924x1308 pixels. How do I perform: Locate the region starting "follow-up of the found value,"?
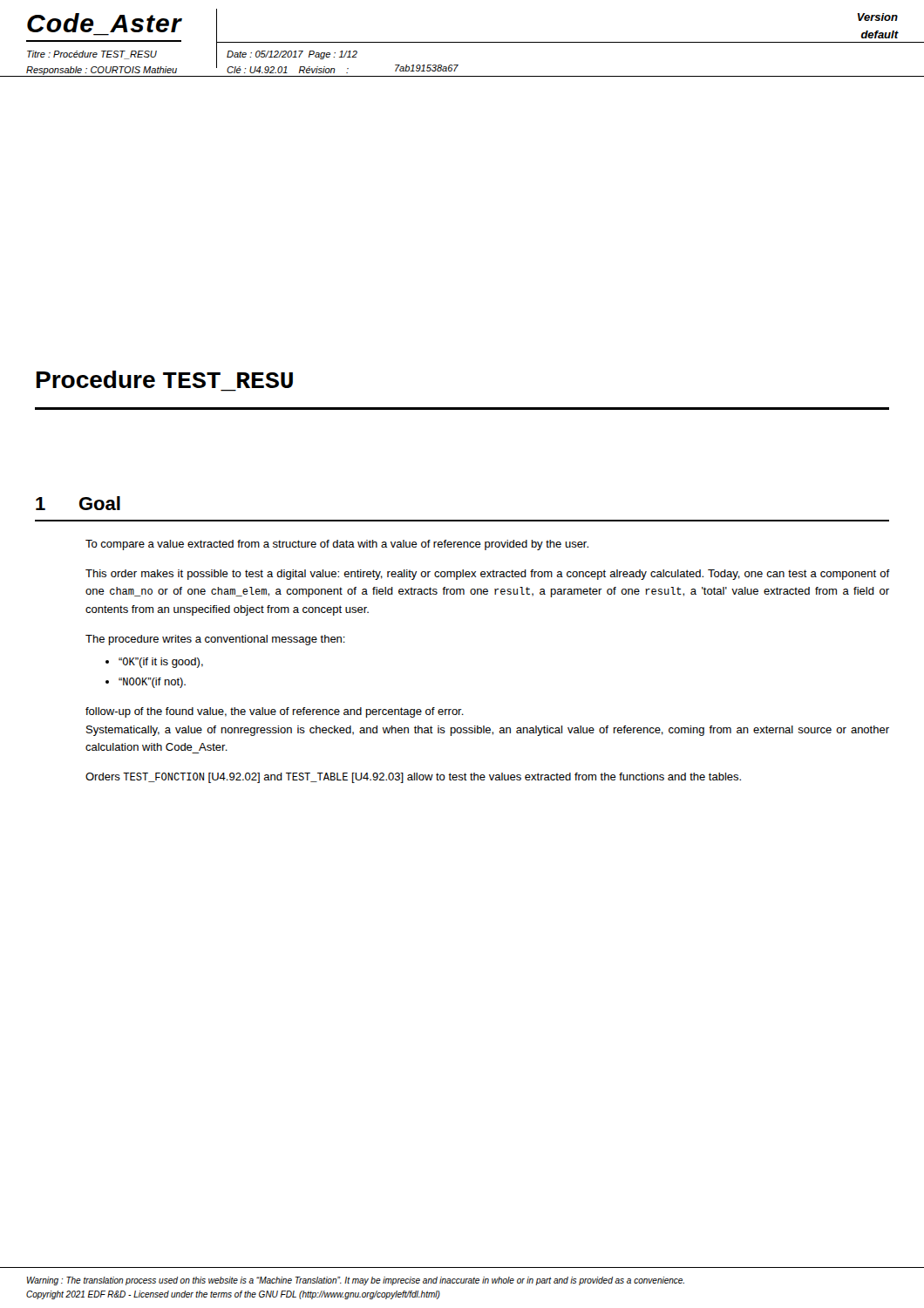tap(487, 729)
